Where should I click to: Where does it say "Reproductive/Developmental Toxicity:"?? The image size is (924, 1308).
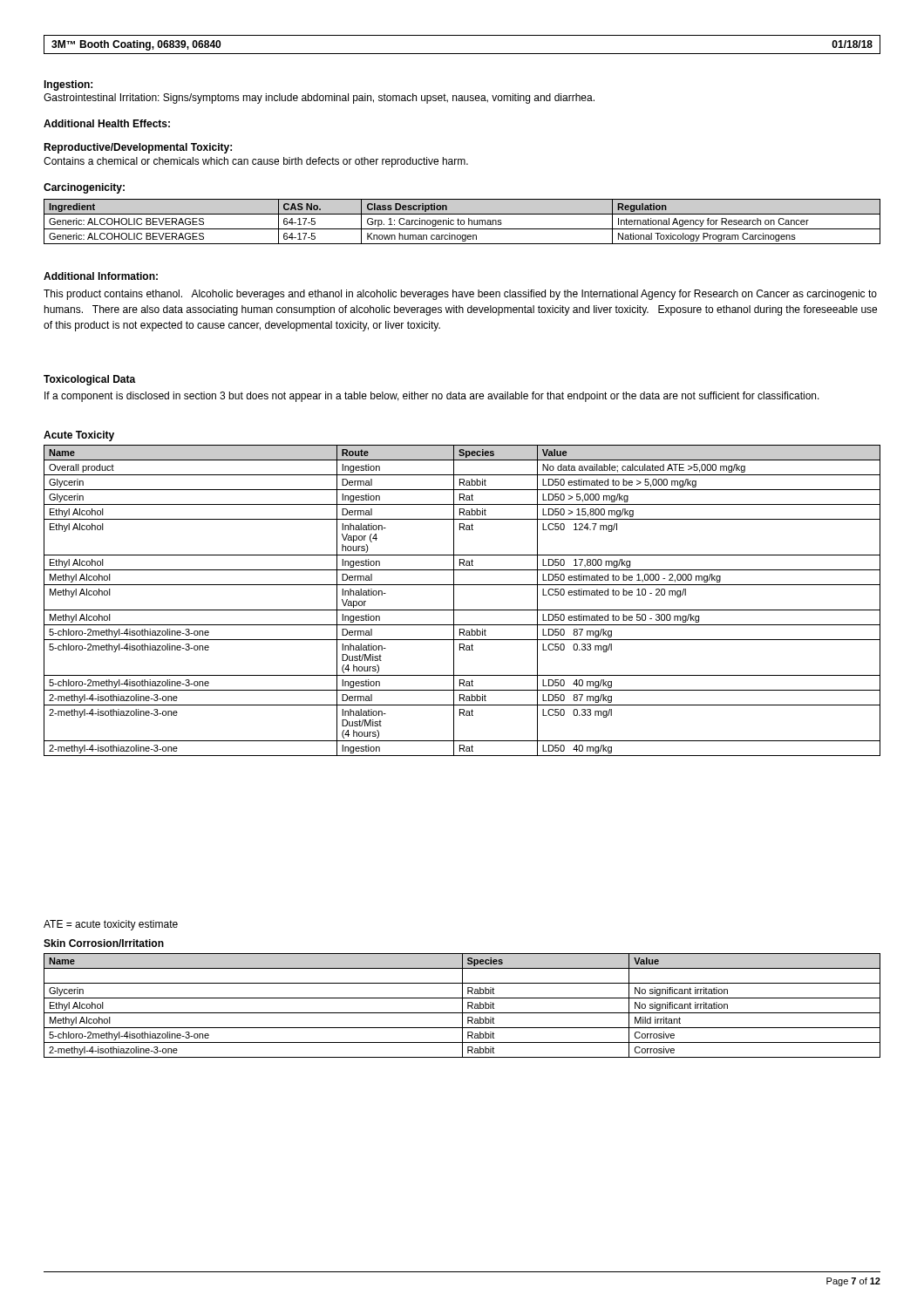(x=138, y=147)
